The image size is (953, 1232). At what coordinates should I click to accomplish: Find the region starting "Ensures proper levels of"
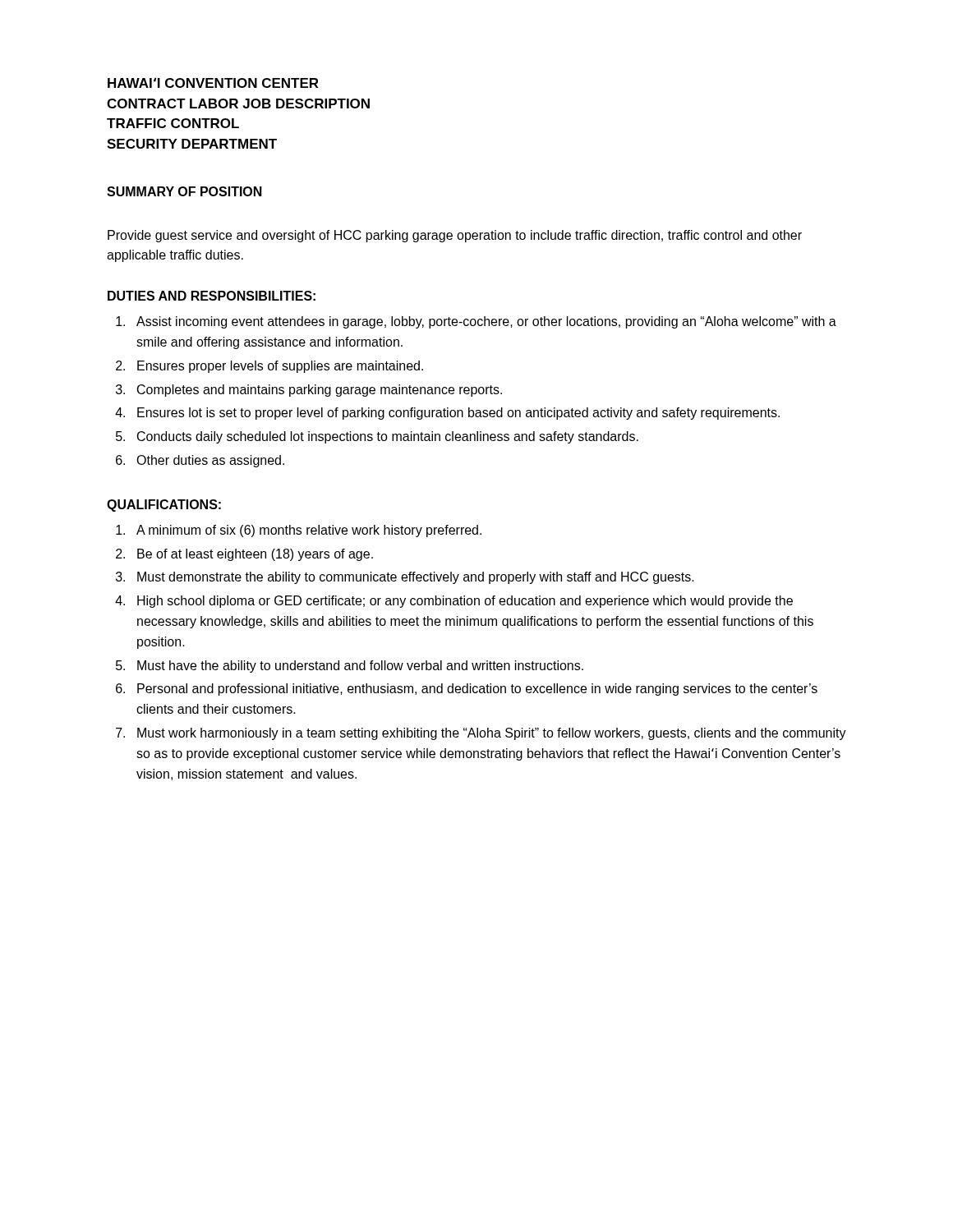[x=280, y=366]
